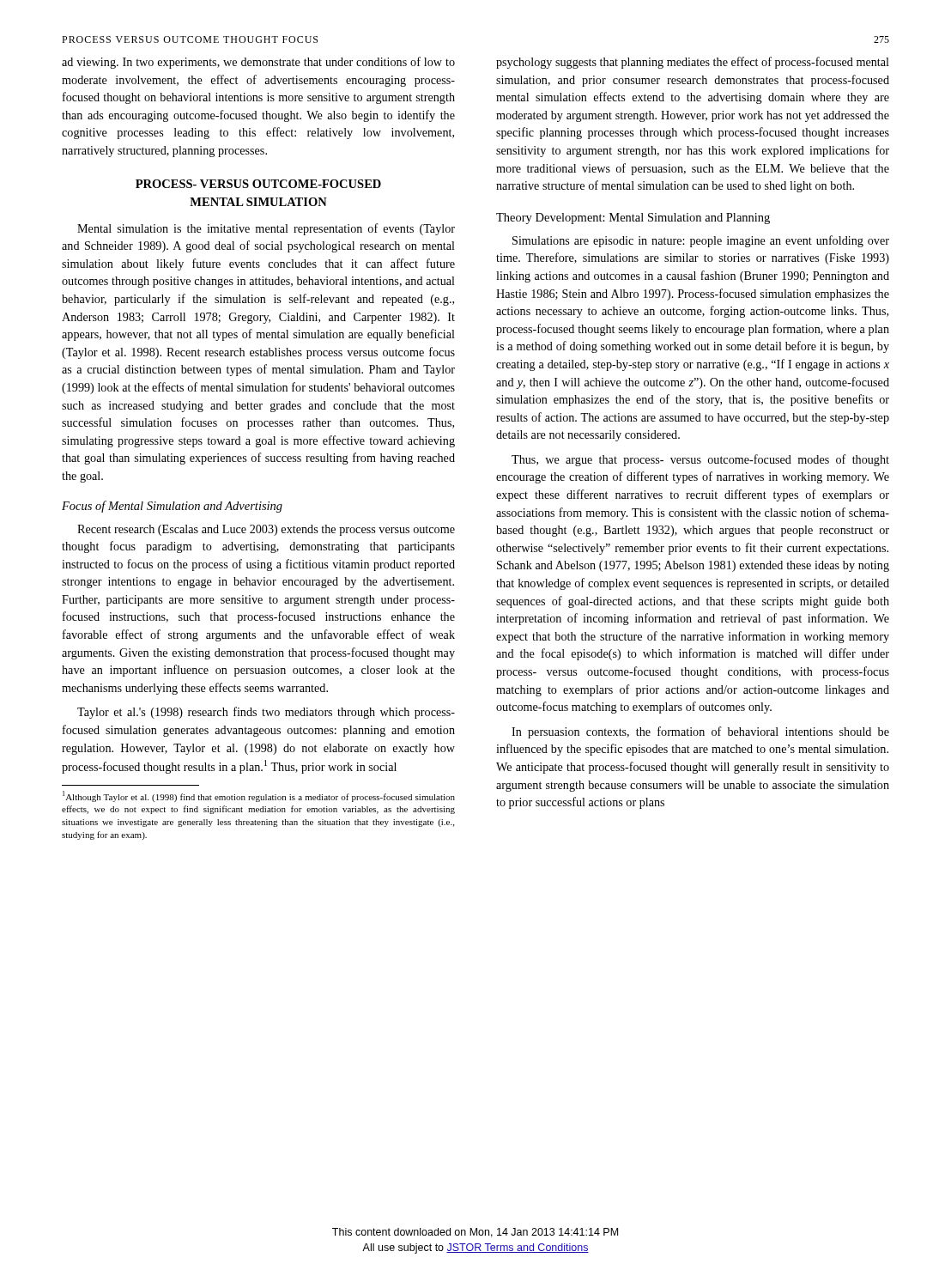The height and width of the screenshot is (1288, 951).
Task: Where is the passage that starts "psychology suggests that planning mediates"?
Action: (693, 124)
